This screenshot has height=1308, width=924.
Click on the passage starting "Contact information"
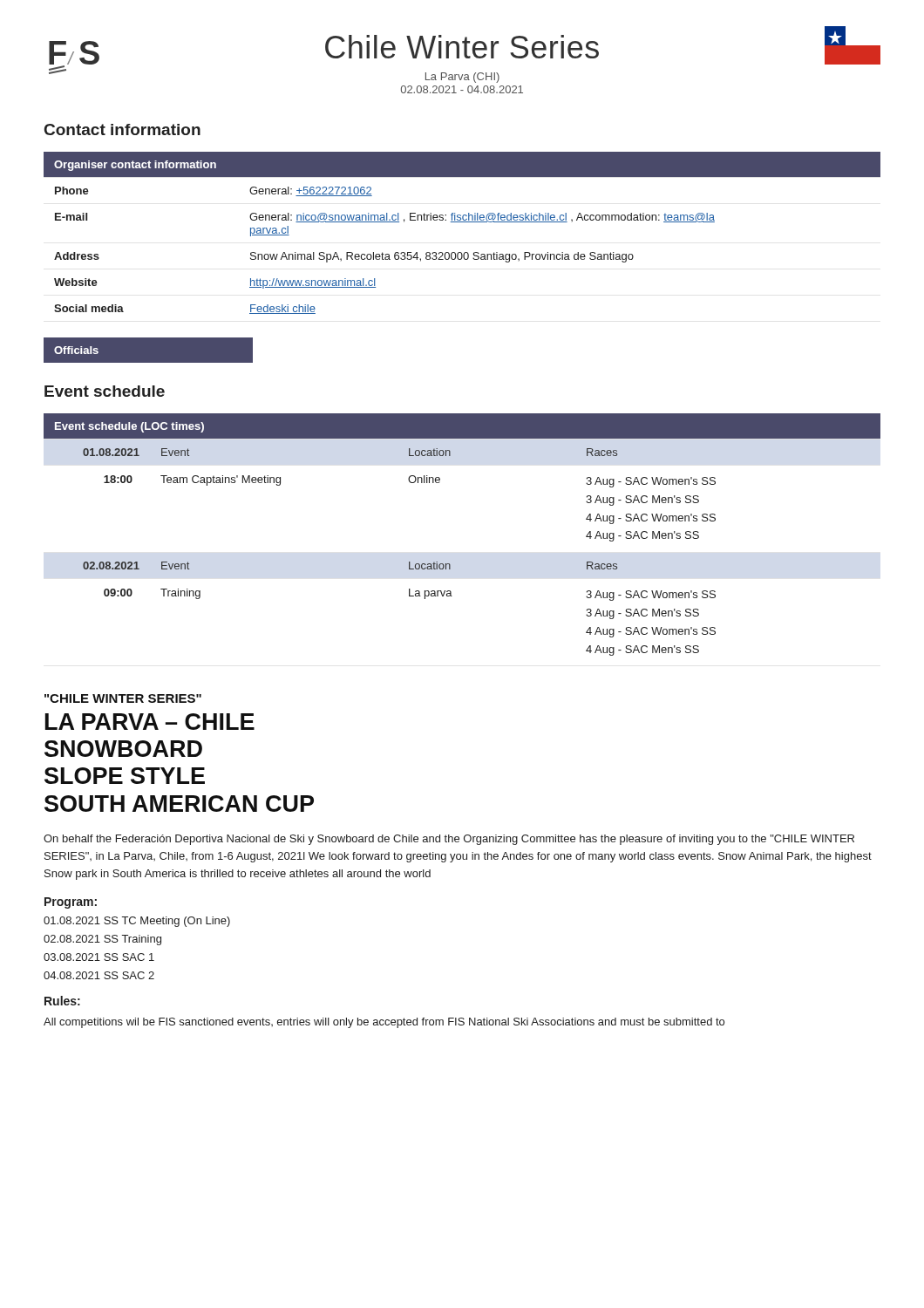point(122,129)
